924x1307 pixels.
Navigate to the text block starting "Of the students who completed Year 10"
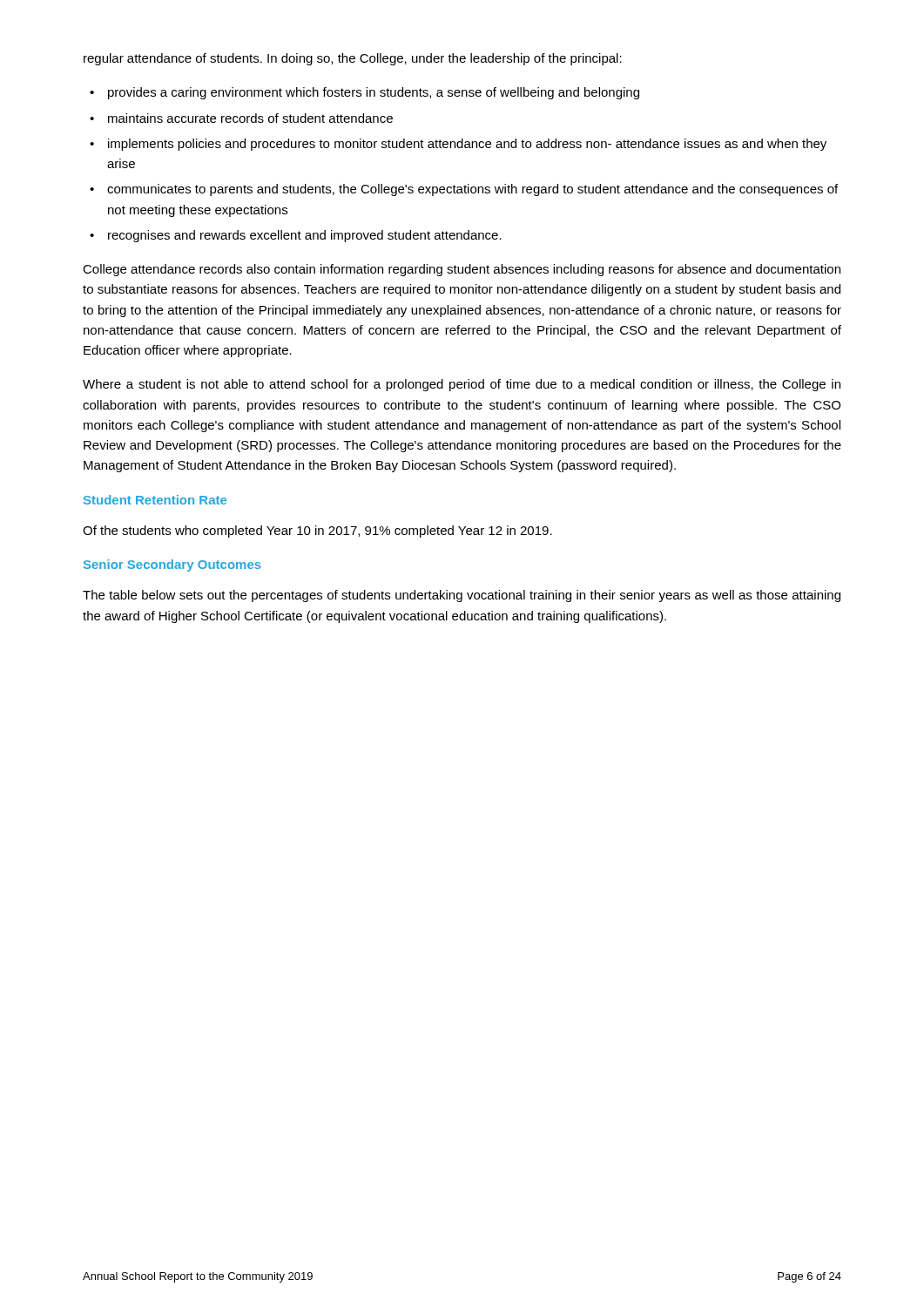(x=462, y=530)
